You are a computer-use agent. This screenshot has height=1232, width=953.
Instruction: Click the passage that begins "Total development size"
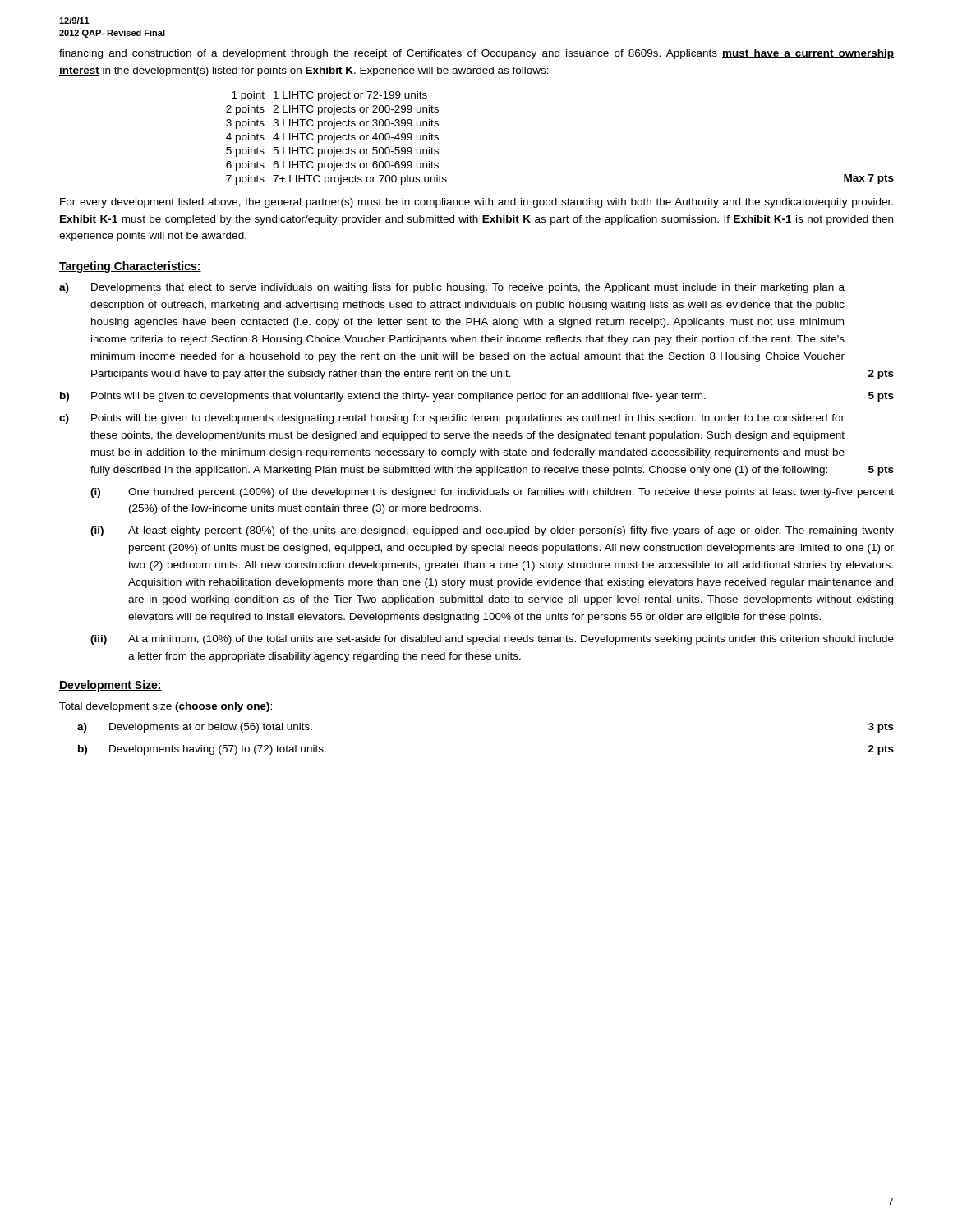(x=166, y=706)
